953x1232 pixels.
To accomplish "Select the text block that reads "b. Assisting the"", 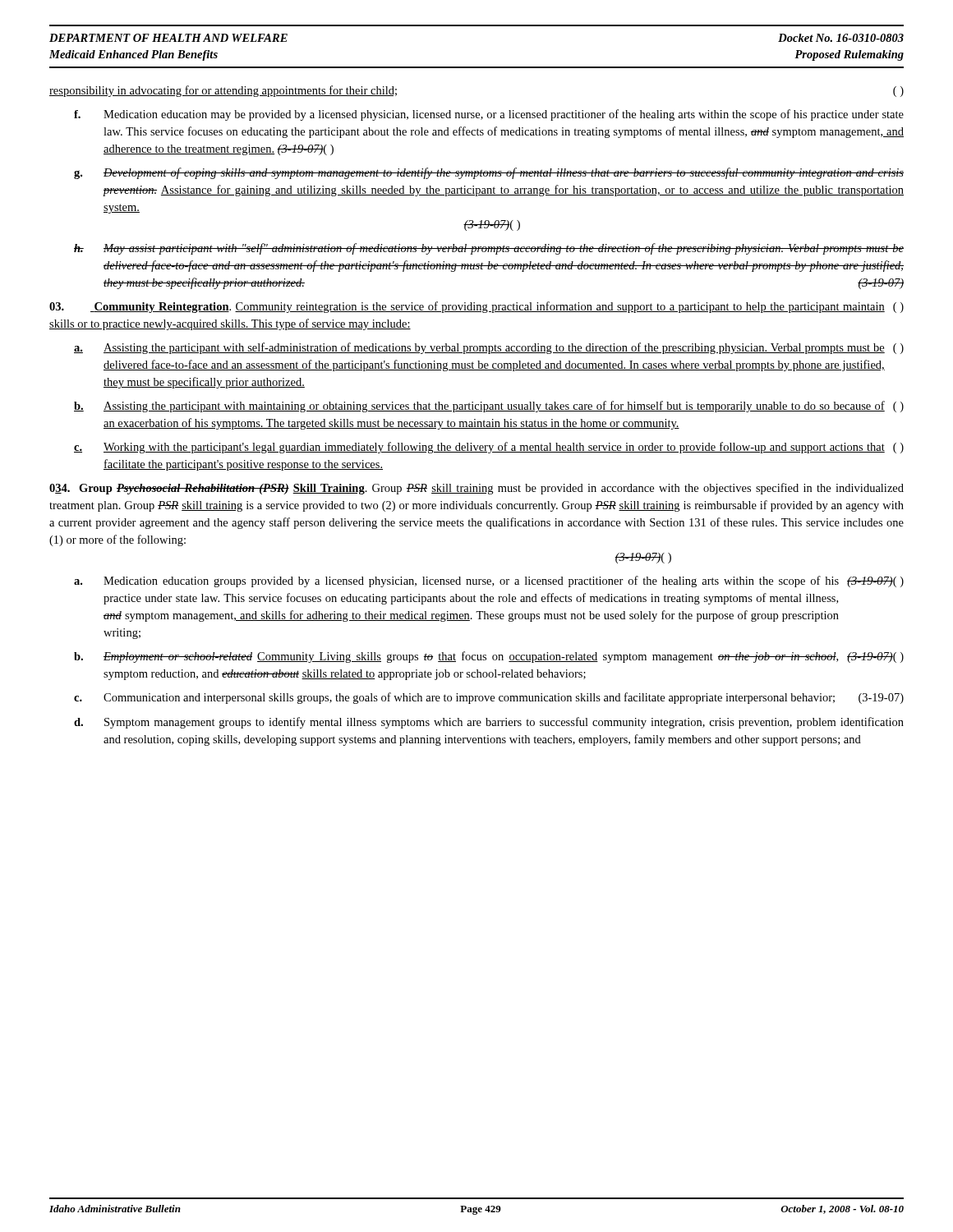I will coord(489,415).
